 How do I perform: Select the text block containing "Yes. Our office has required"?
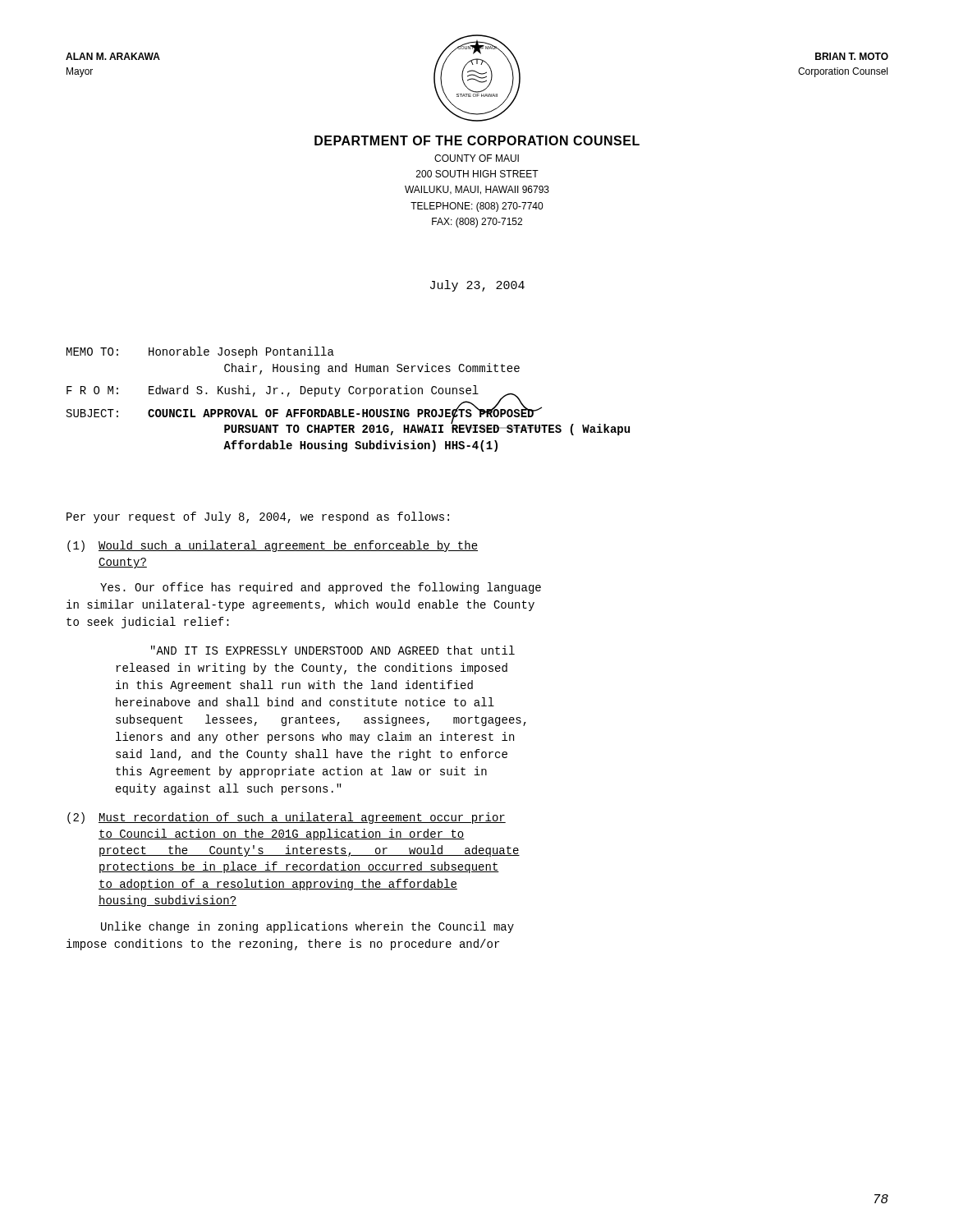point(304,605)
